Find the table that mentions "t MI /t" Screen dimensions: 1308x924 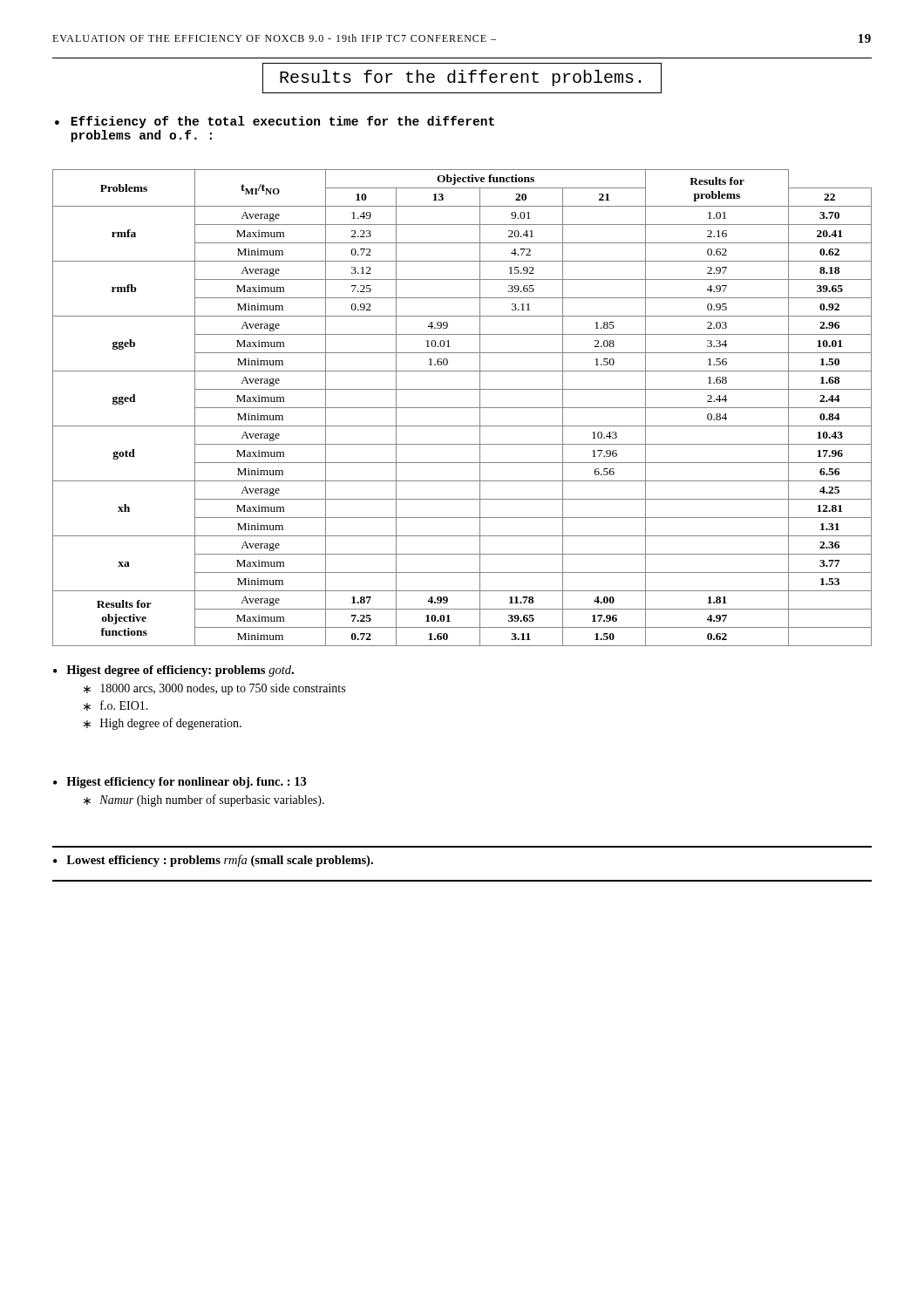(462, 408)
